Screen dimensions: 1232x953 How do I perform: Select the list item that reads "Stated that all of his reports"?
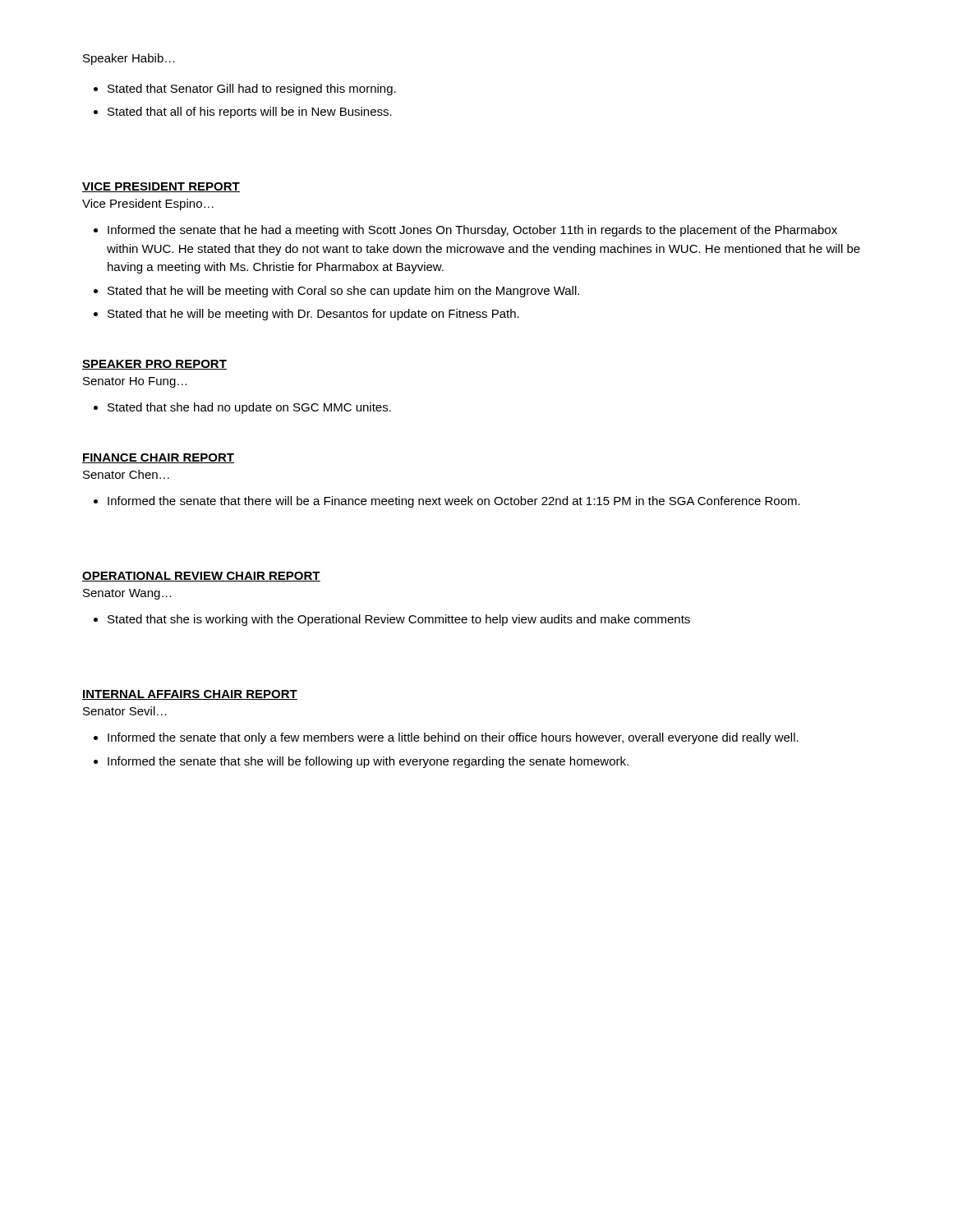click(x=250, y=113)
